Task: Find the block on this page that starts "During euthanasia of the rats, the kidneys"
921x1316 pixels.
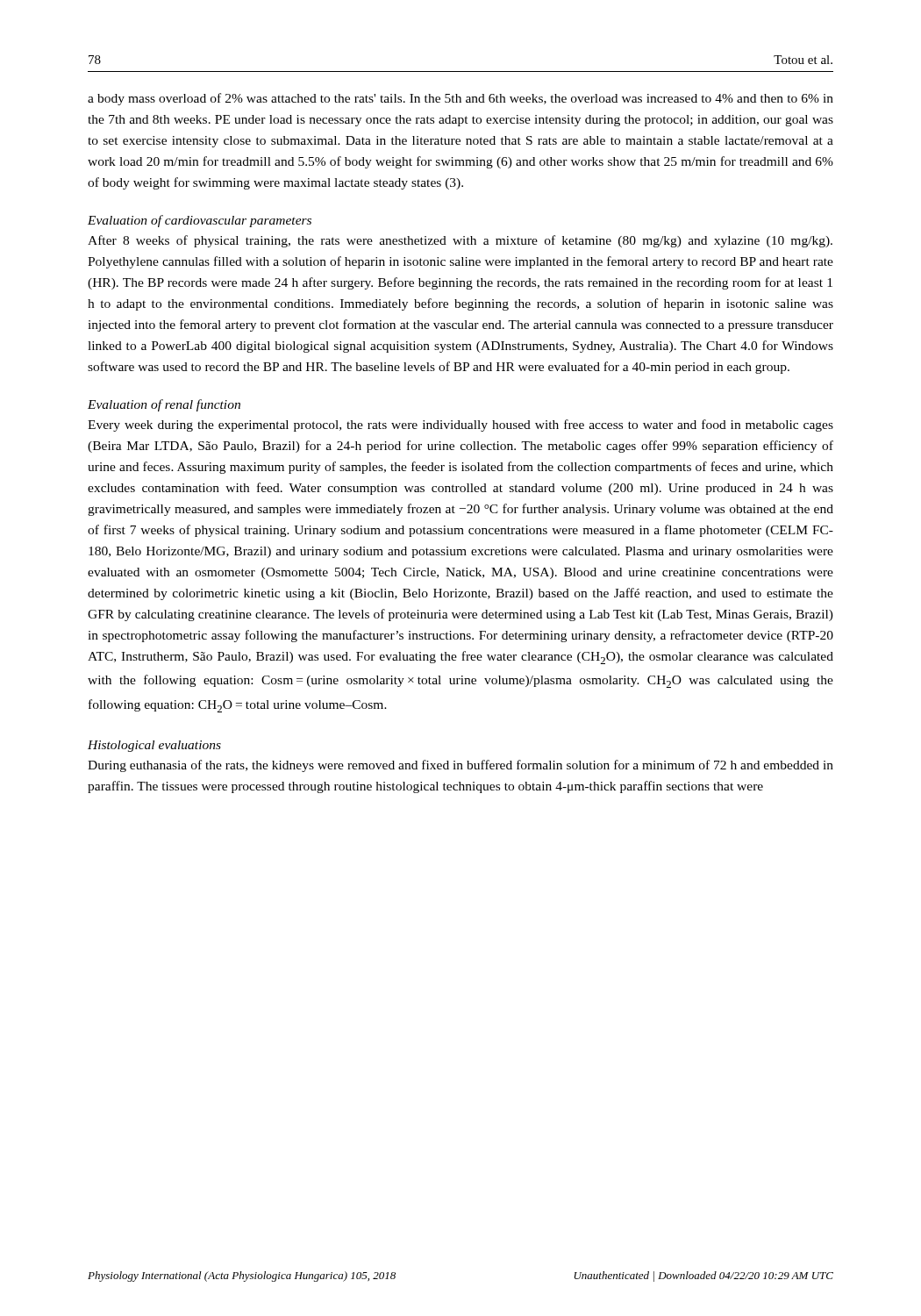Action: [x=460, y=775]
